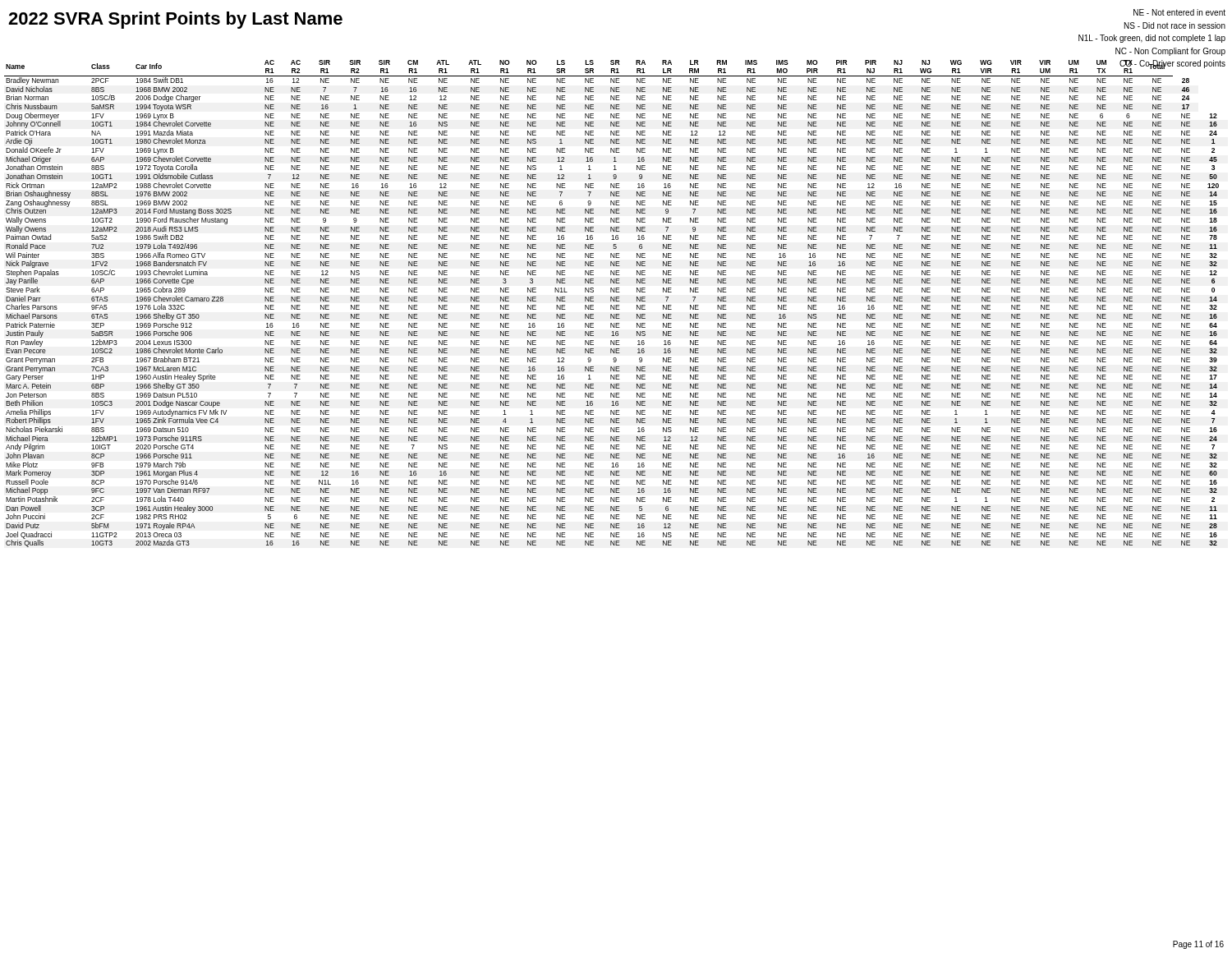Viewport: 1232px width, 953px height.
Task: Locate the title containing "2022 SVRA Sprint Points"
Action: click(x=176, y=18)
